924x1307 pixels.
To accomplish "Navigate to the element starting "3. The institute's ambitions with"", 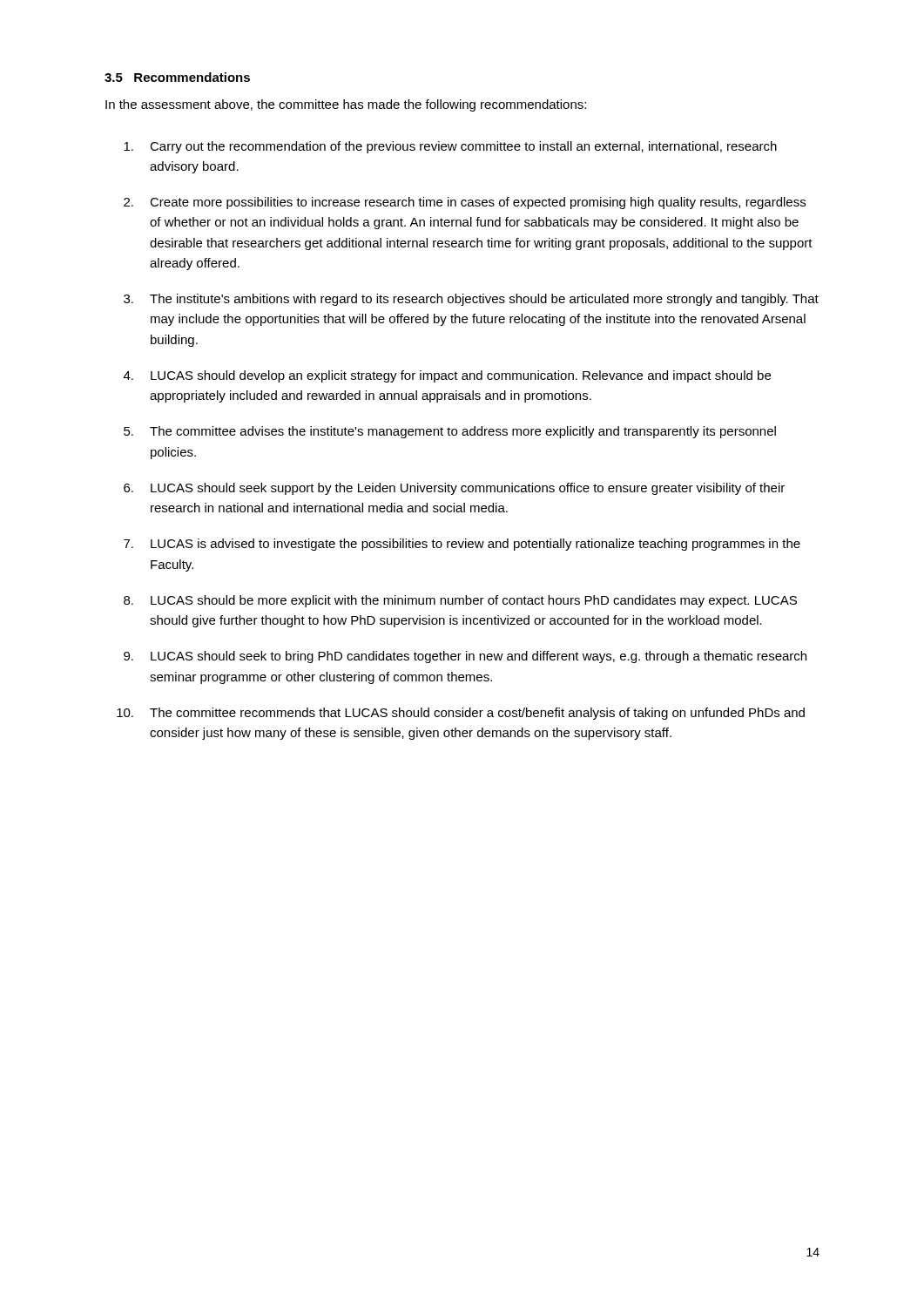I will coord(462,319).
